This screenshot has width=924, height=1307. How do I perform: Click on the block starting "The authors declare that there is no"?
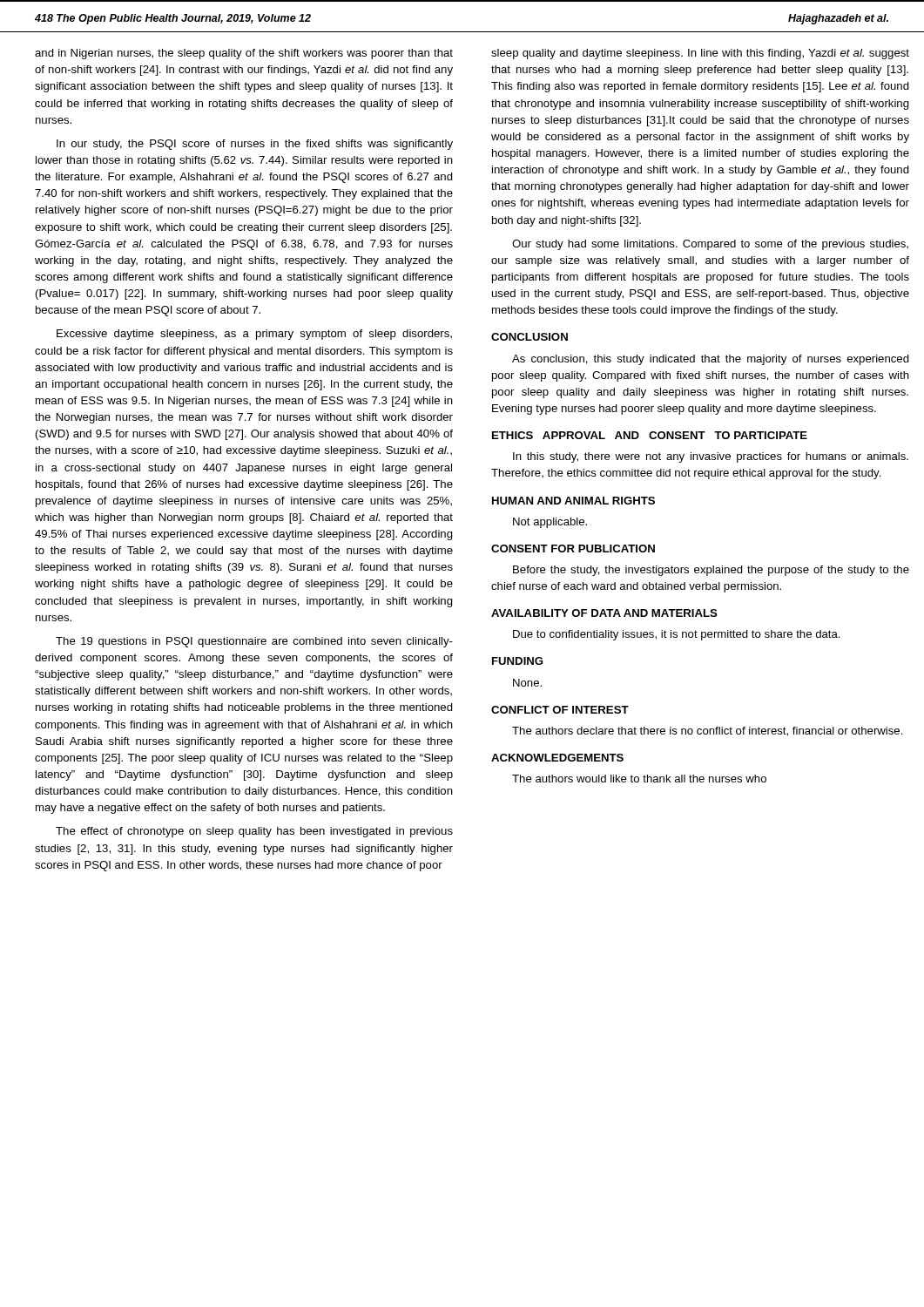click(700, 731)
